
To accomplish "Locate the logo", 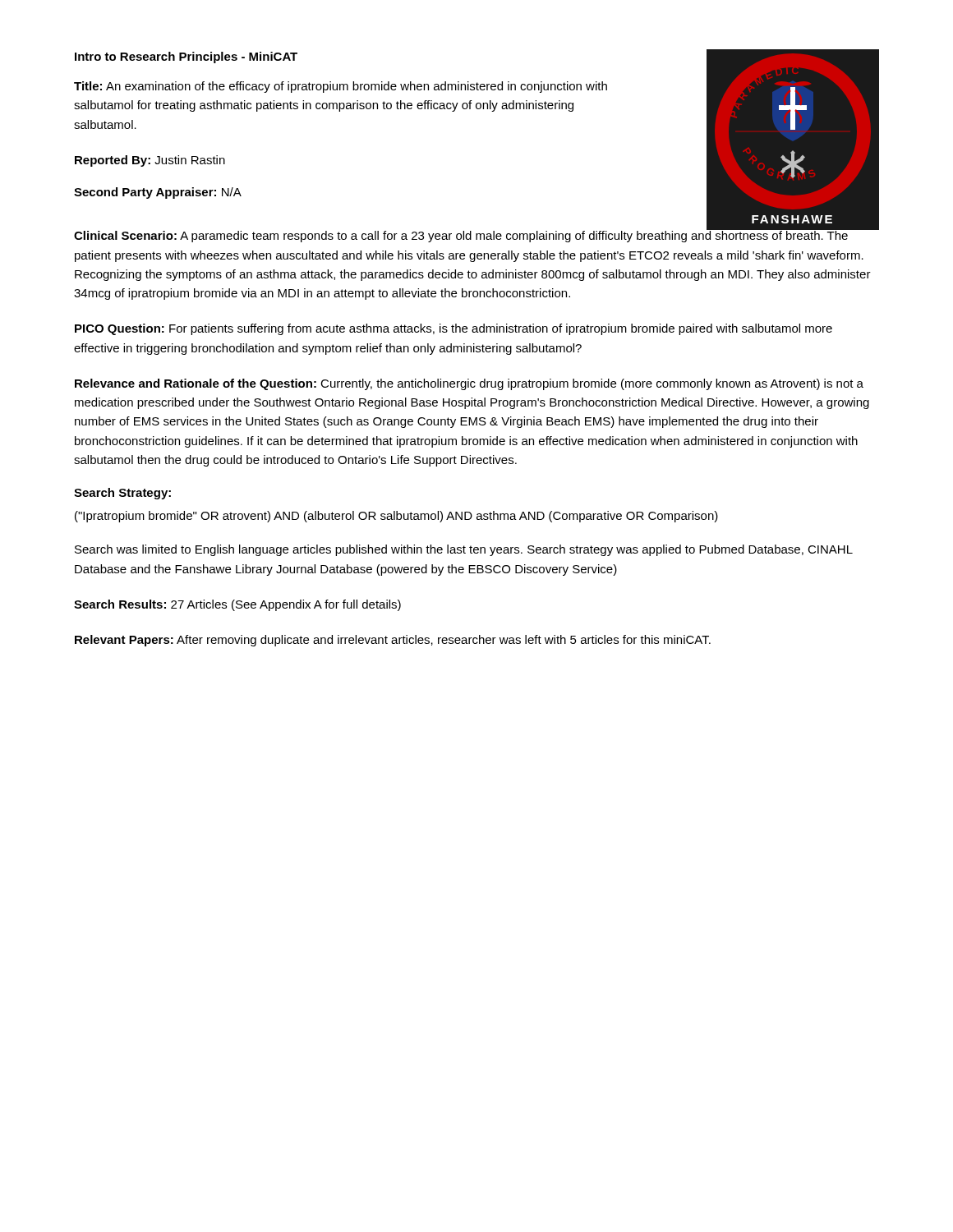I will click(793, 140).
